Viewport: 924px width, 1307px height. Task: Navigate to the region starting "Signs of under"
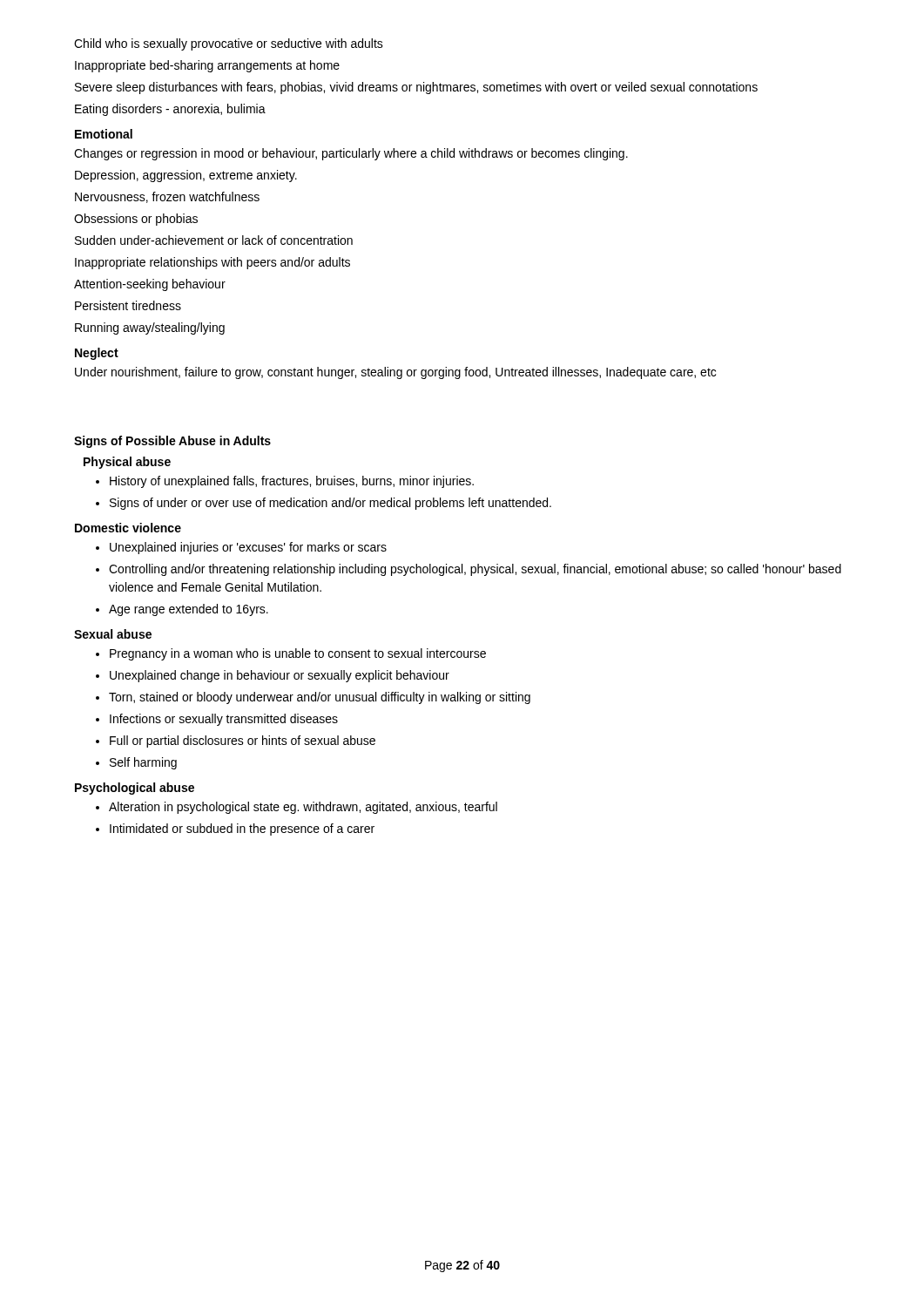pyautogui.click(x=330, y=503)
